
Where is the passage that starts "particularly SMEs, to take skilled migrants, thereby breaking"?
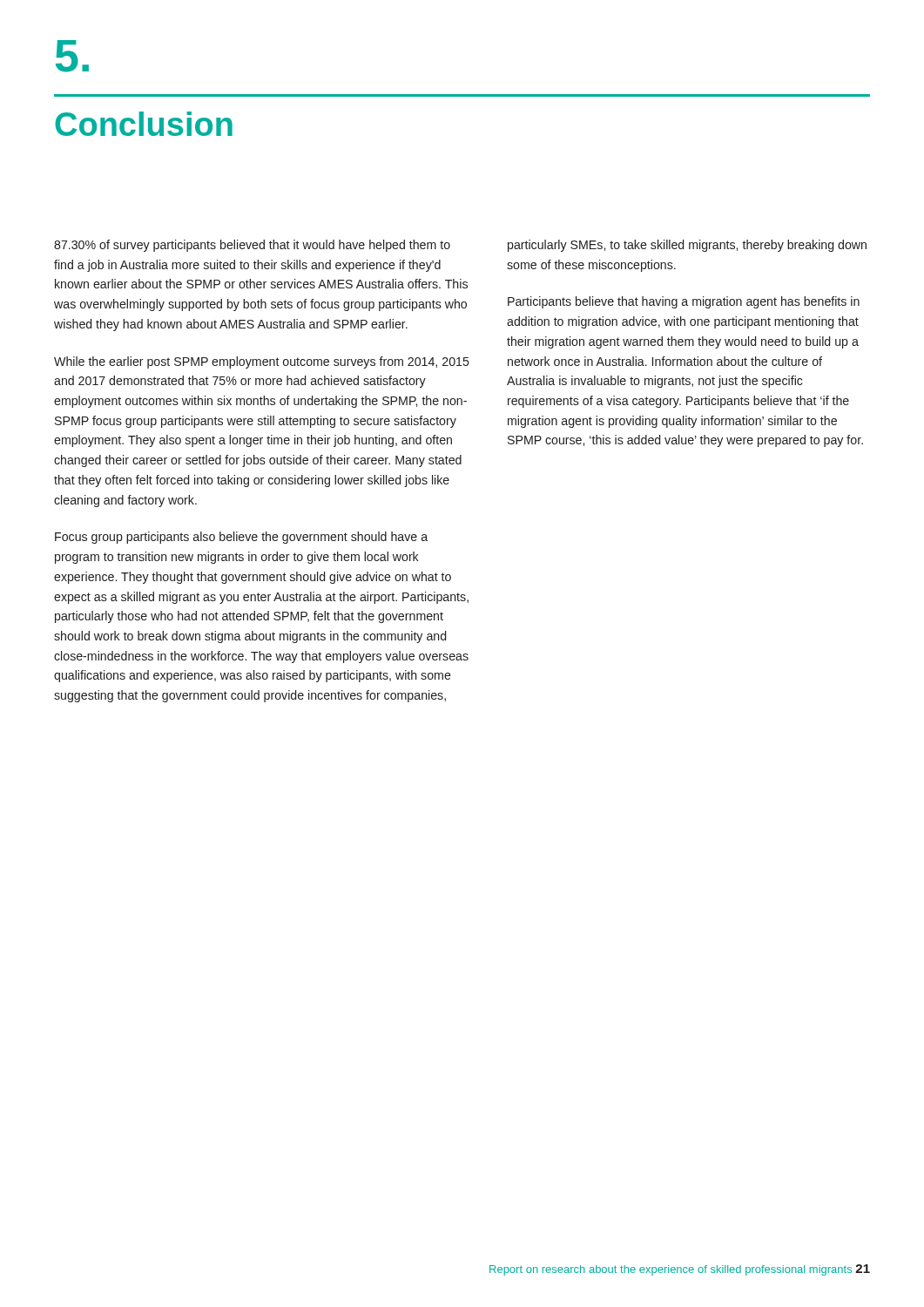(687, 255)
